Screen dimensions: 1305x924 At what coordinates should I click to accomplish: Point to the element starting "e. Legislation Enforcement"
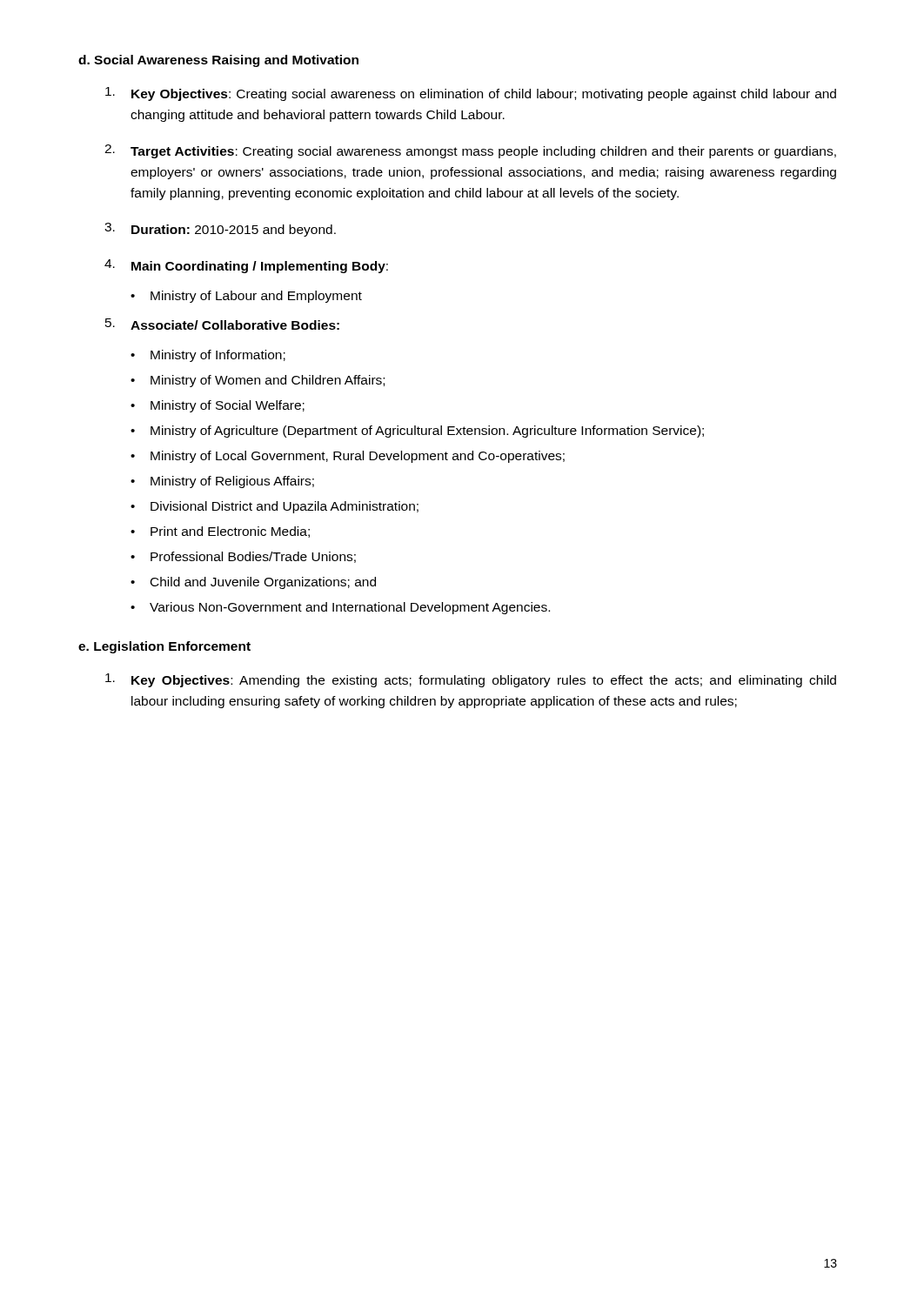coord(164,646)
